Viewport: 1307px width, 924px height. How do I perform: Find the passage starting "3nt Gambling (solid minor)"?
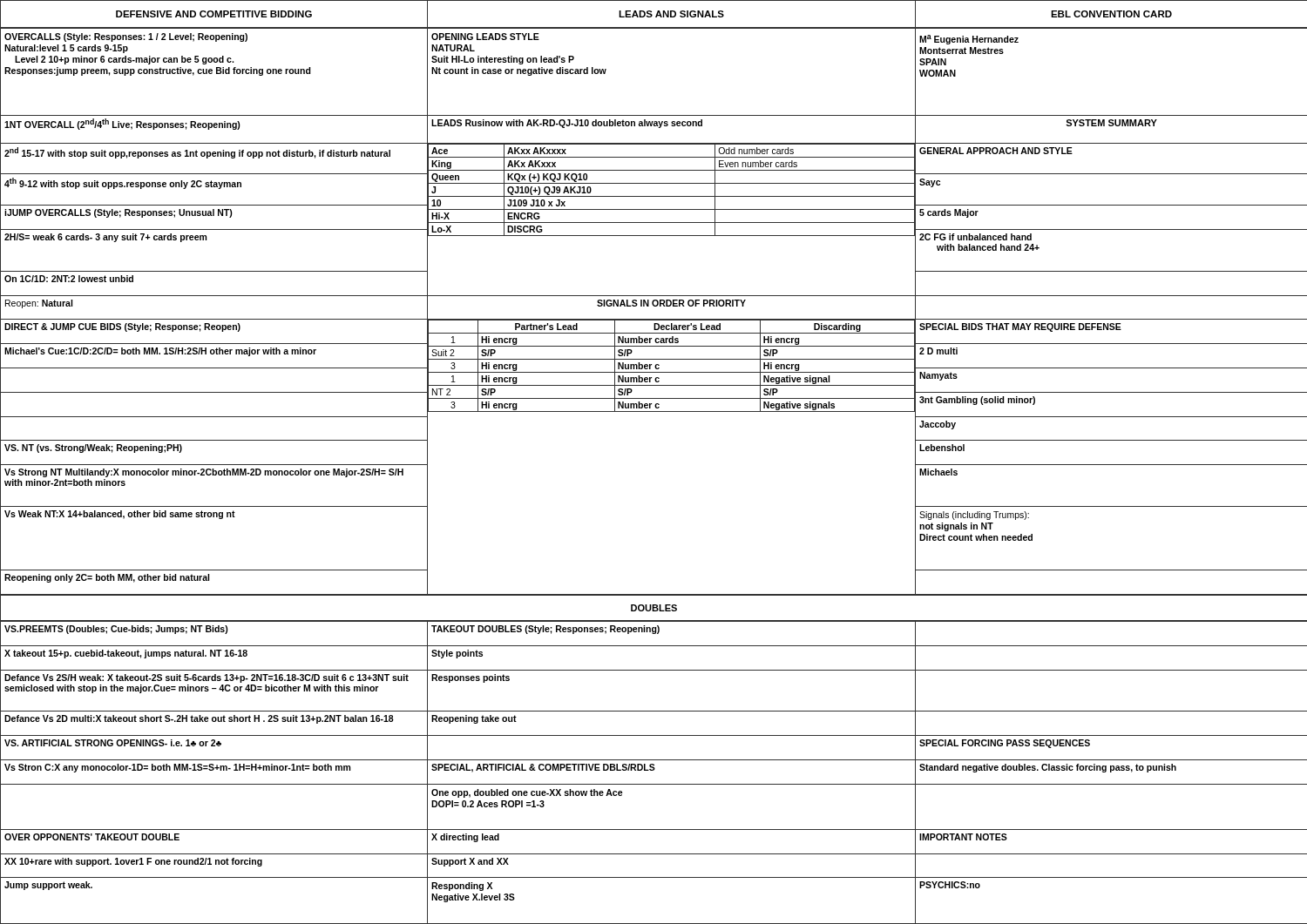click(x=977, y=399)
